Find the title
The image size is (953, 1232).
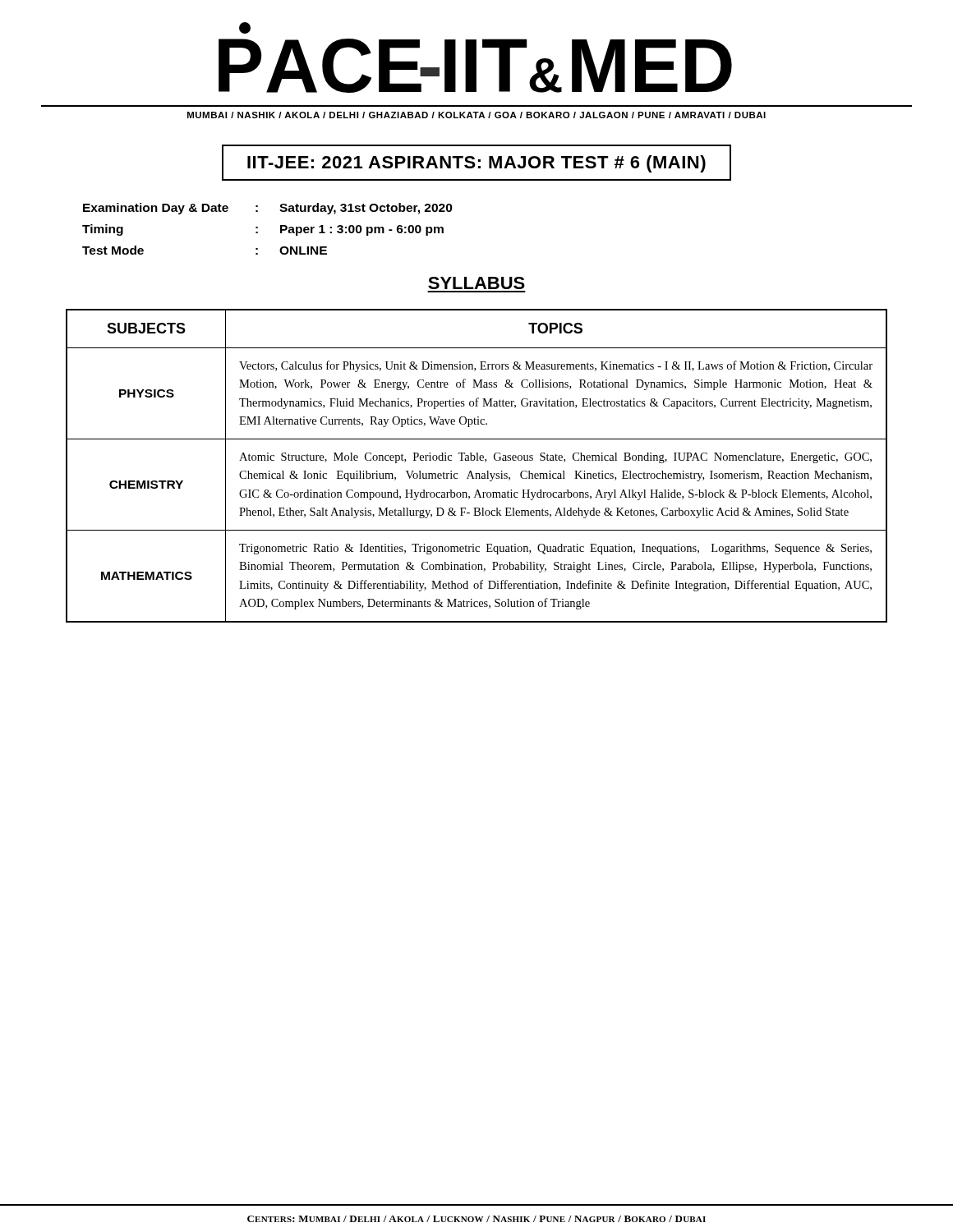point(476,163)
